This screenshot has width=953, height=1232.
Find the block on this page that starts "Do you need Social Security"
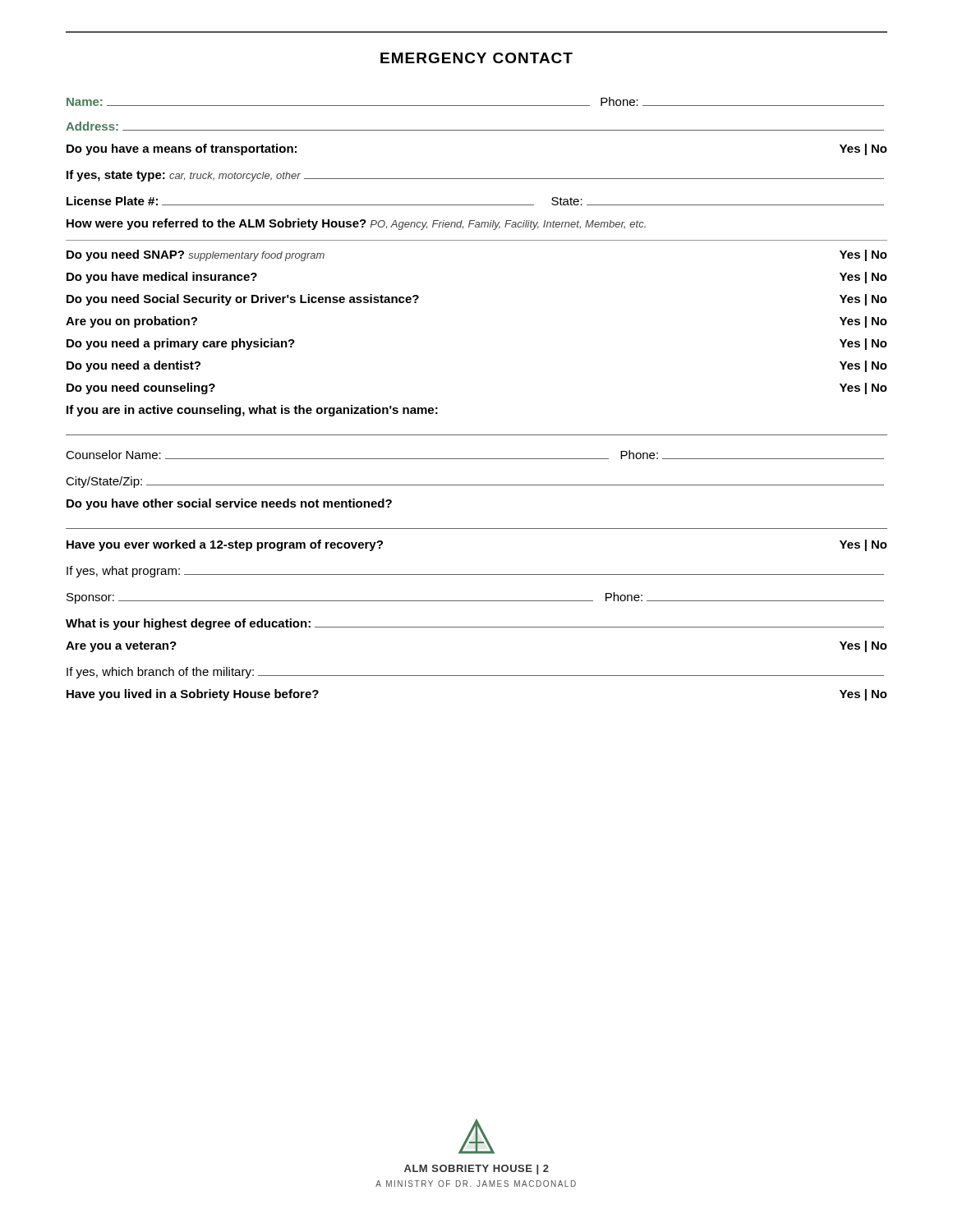(244, 299)
